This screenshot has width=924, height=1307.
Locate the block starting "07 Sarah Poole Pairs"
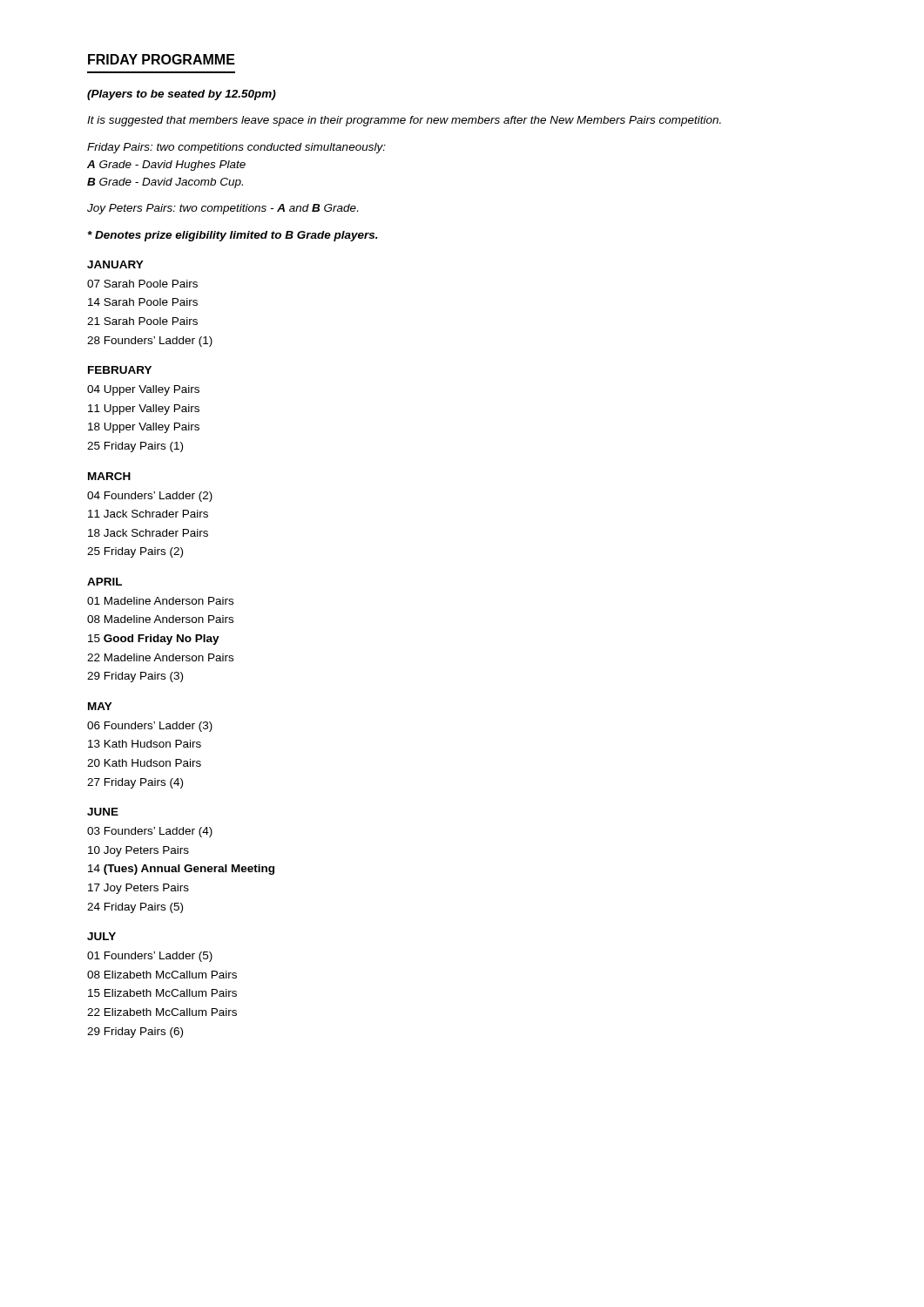(143, 283)
